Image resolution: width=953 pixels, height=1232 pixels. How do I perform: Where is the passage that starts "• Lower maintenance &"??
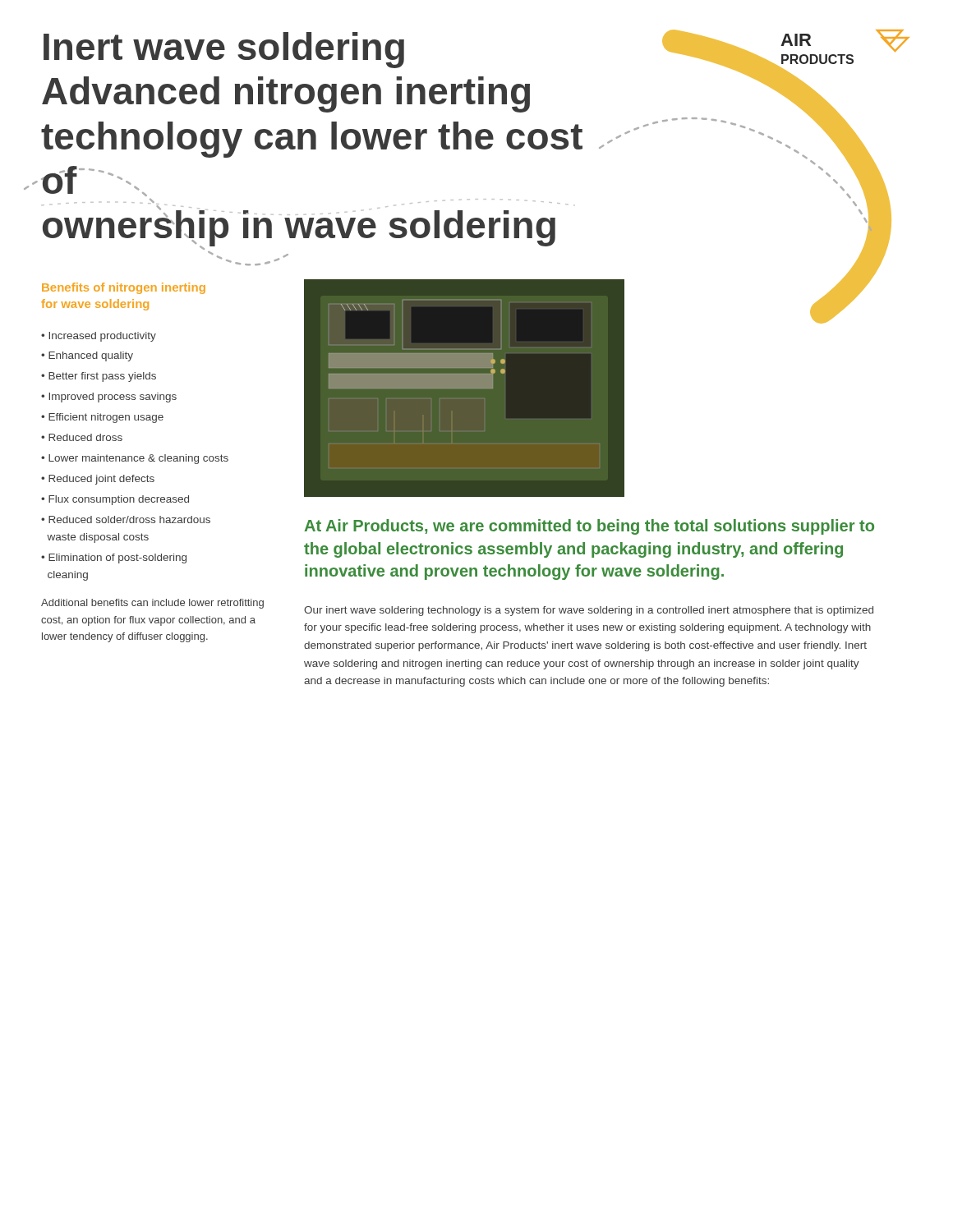pyautogui.click(x=135, y=458)
